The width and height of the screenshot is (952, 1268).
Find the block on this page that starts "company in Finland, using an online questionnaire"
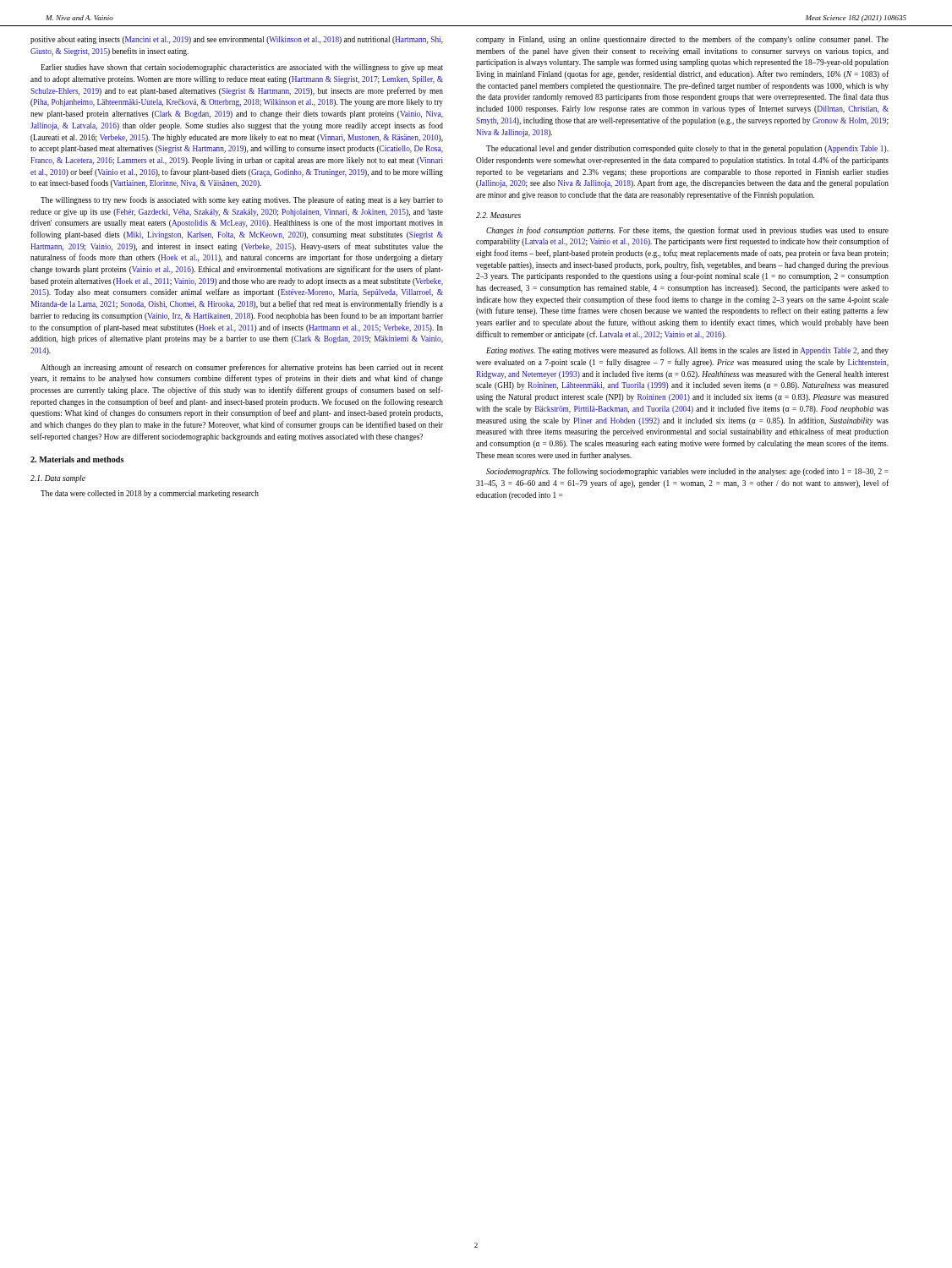(x=682, y=86)
